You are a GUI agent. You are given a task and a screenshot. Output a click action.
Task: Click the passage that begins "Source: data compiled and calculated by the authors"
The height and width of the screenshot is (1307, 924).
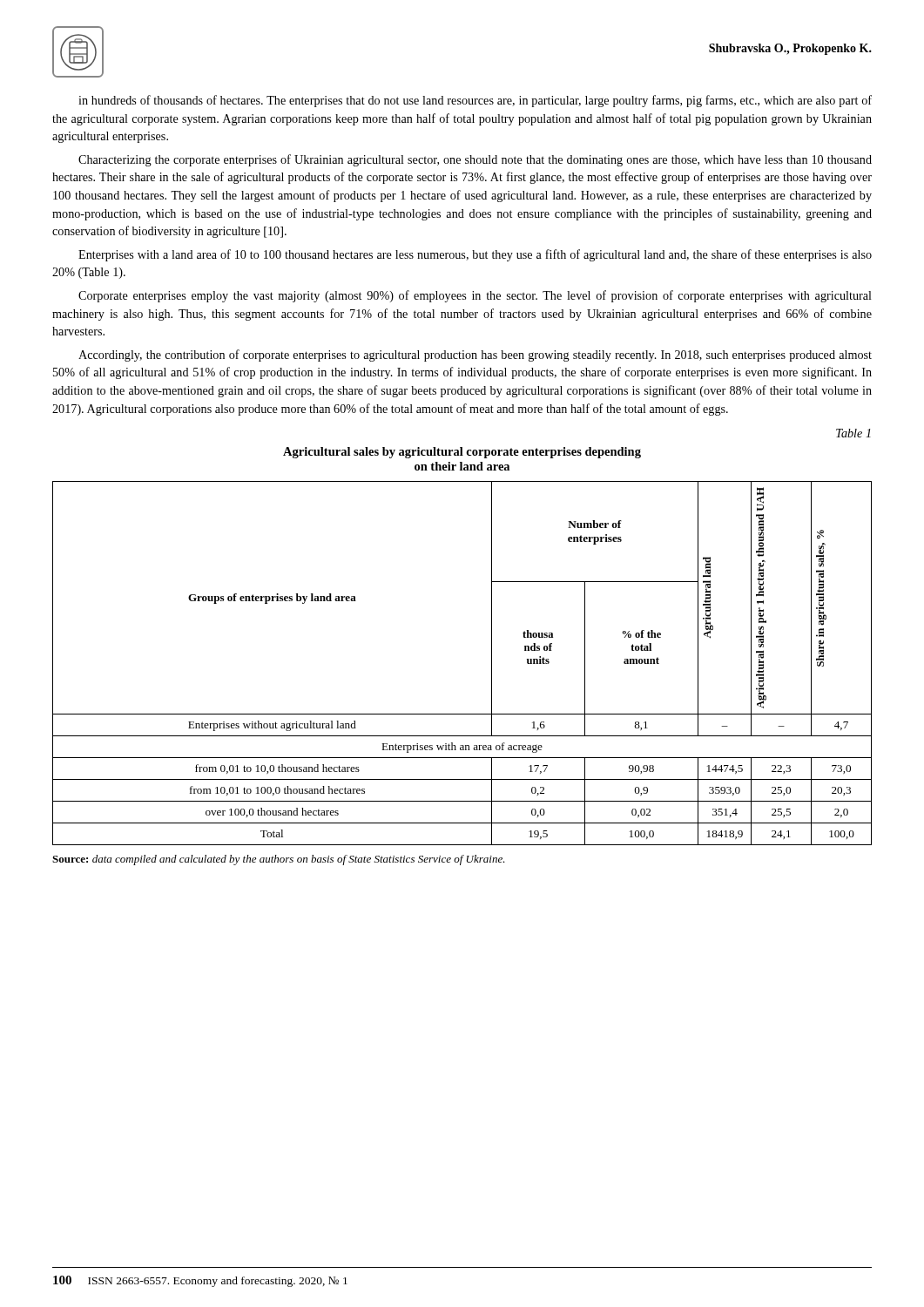[279, 859]
